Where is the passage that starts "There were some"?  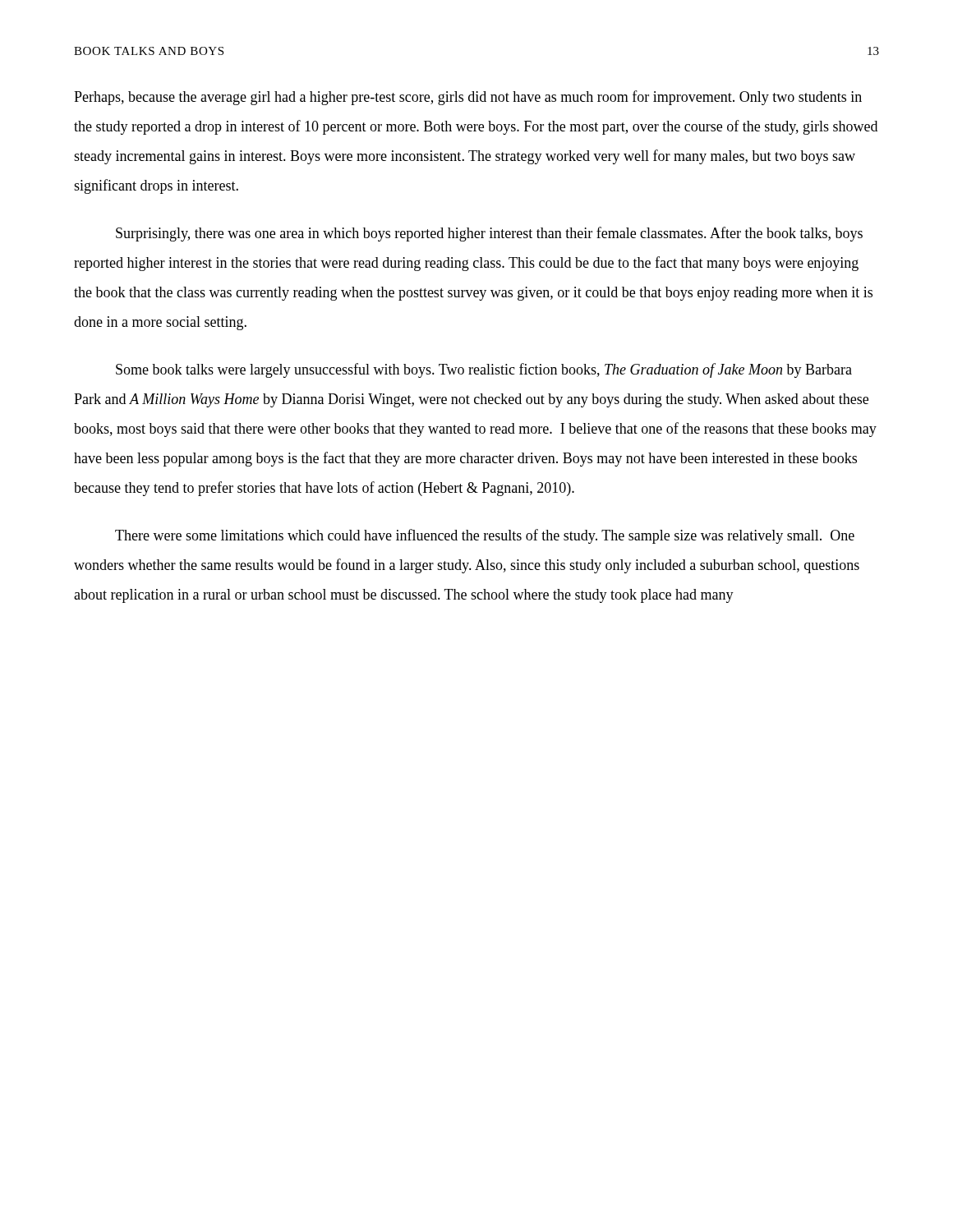point(467,565)
